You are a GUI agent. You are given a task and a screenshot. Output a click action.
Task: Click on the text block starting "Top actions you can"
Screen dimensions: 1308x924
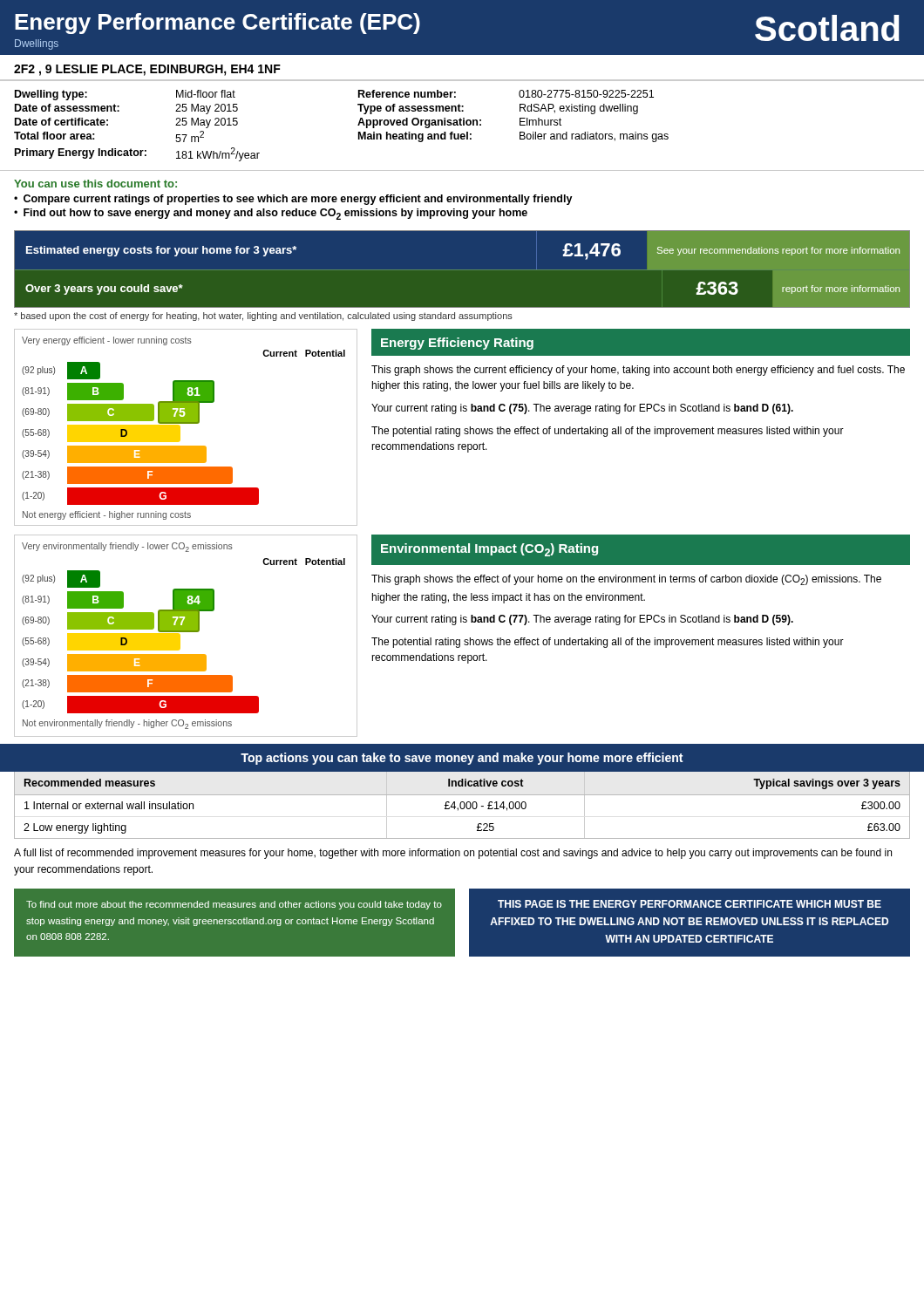(462, 758)
